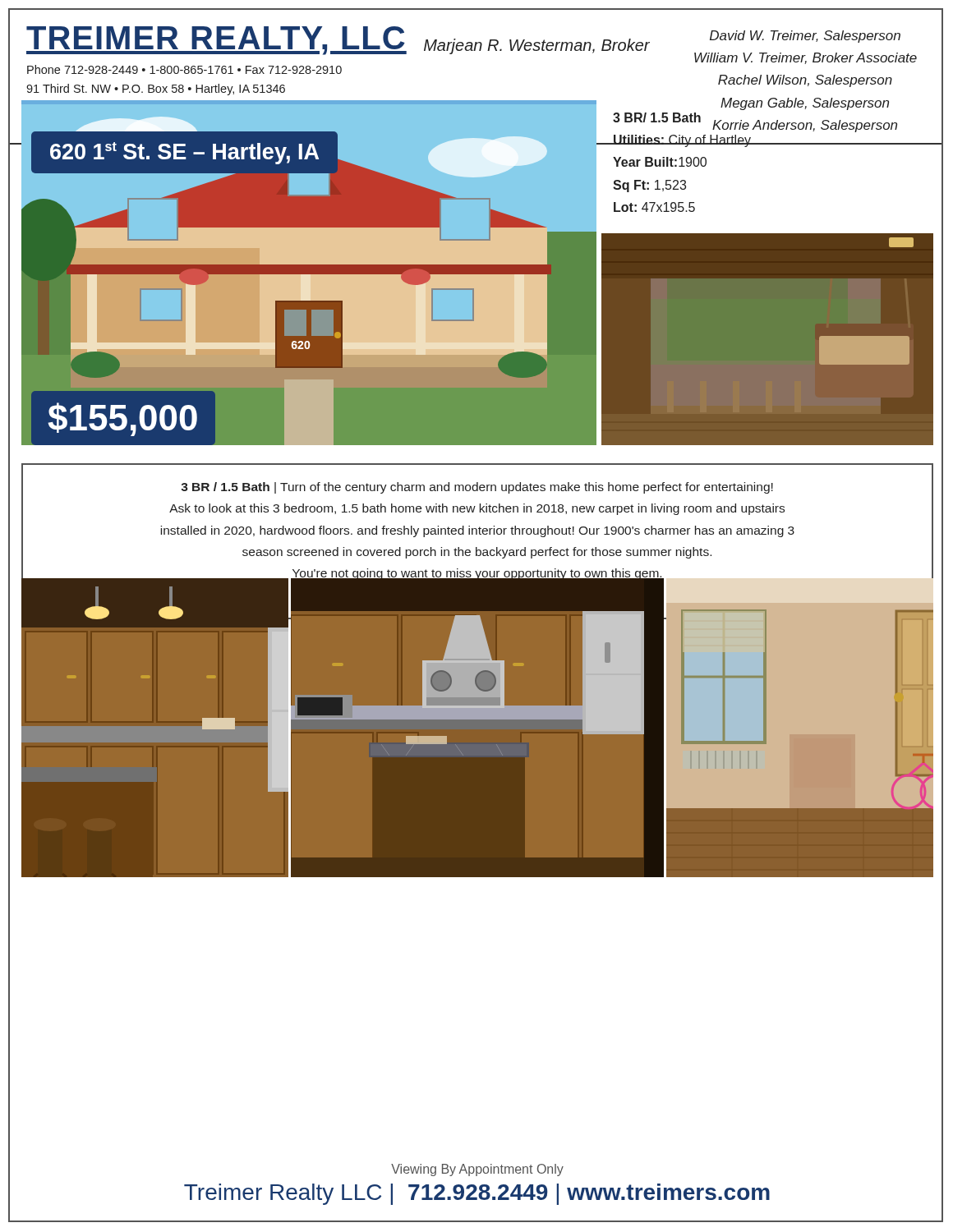The image size is (953, 1232).
Task: Click the passage that begins "3 BR/ 1.5"
Action: [682, 163]
